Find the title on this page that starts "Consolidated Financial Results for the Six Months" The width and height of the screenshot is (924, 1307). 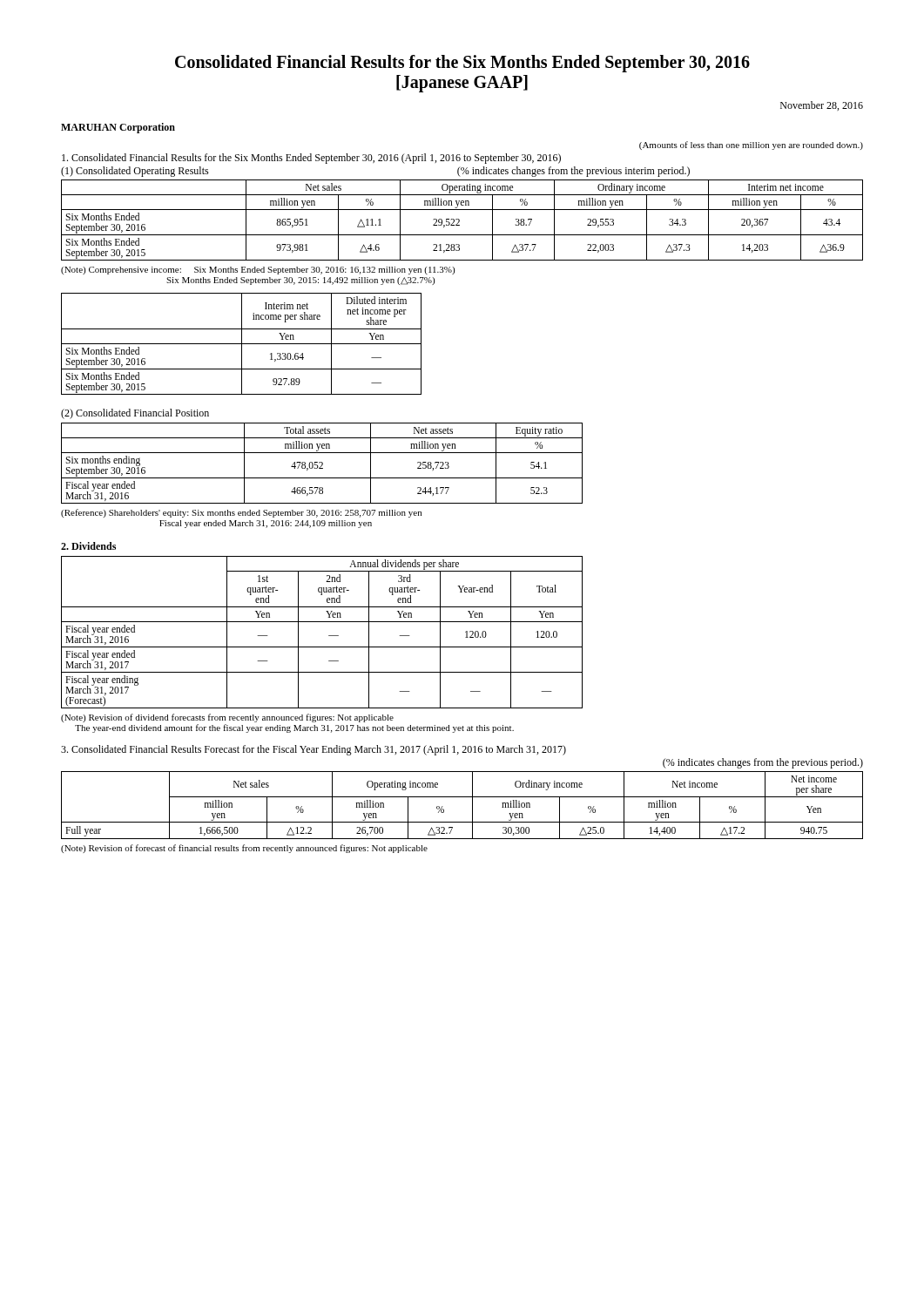click(462, 72)
